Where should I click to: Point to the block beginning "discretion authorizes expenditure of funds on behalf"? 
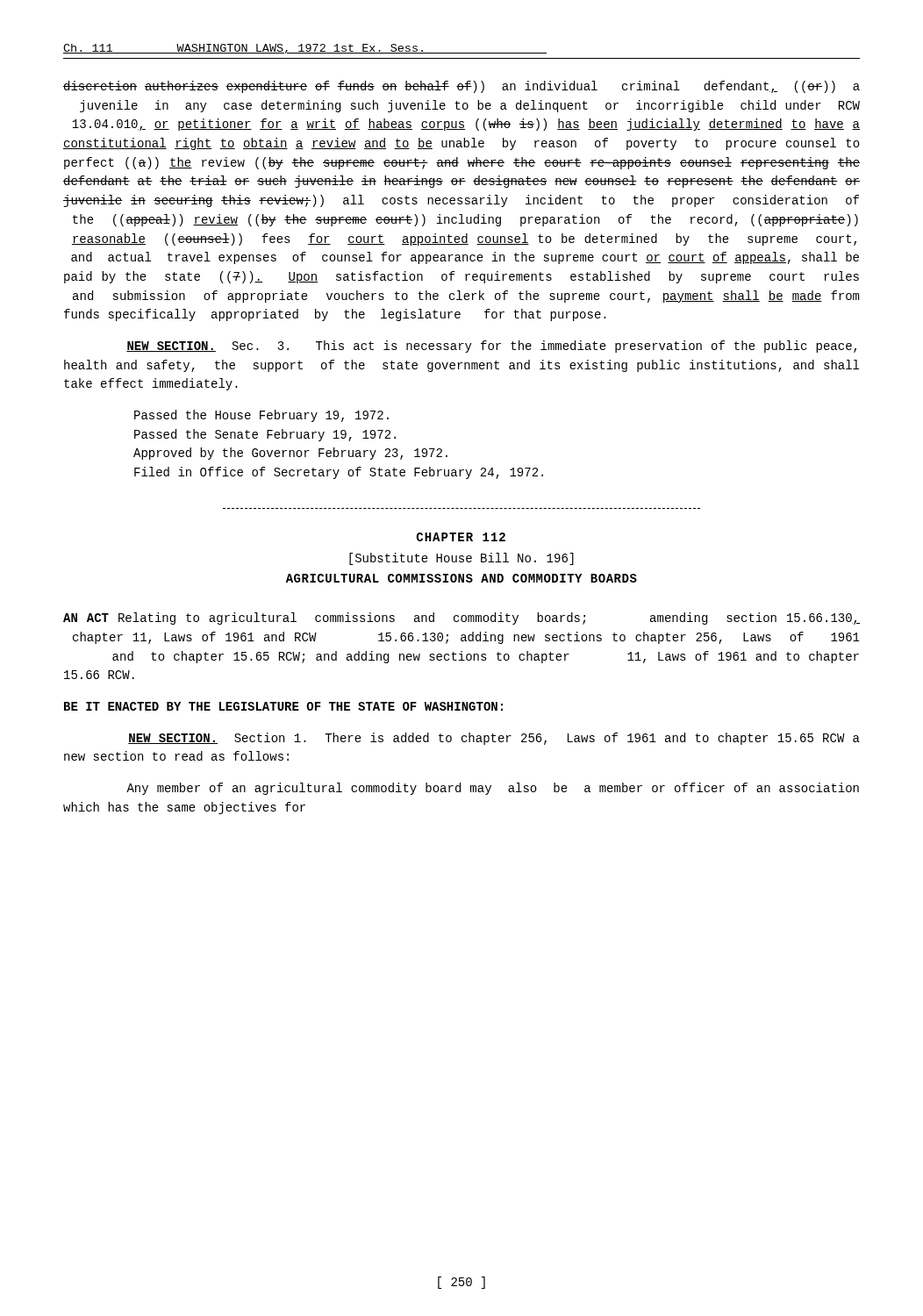pyautogui.click(x=462, y=201)
